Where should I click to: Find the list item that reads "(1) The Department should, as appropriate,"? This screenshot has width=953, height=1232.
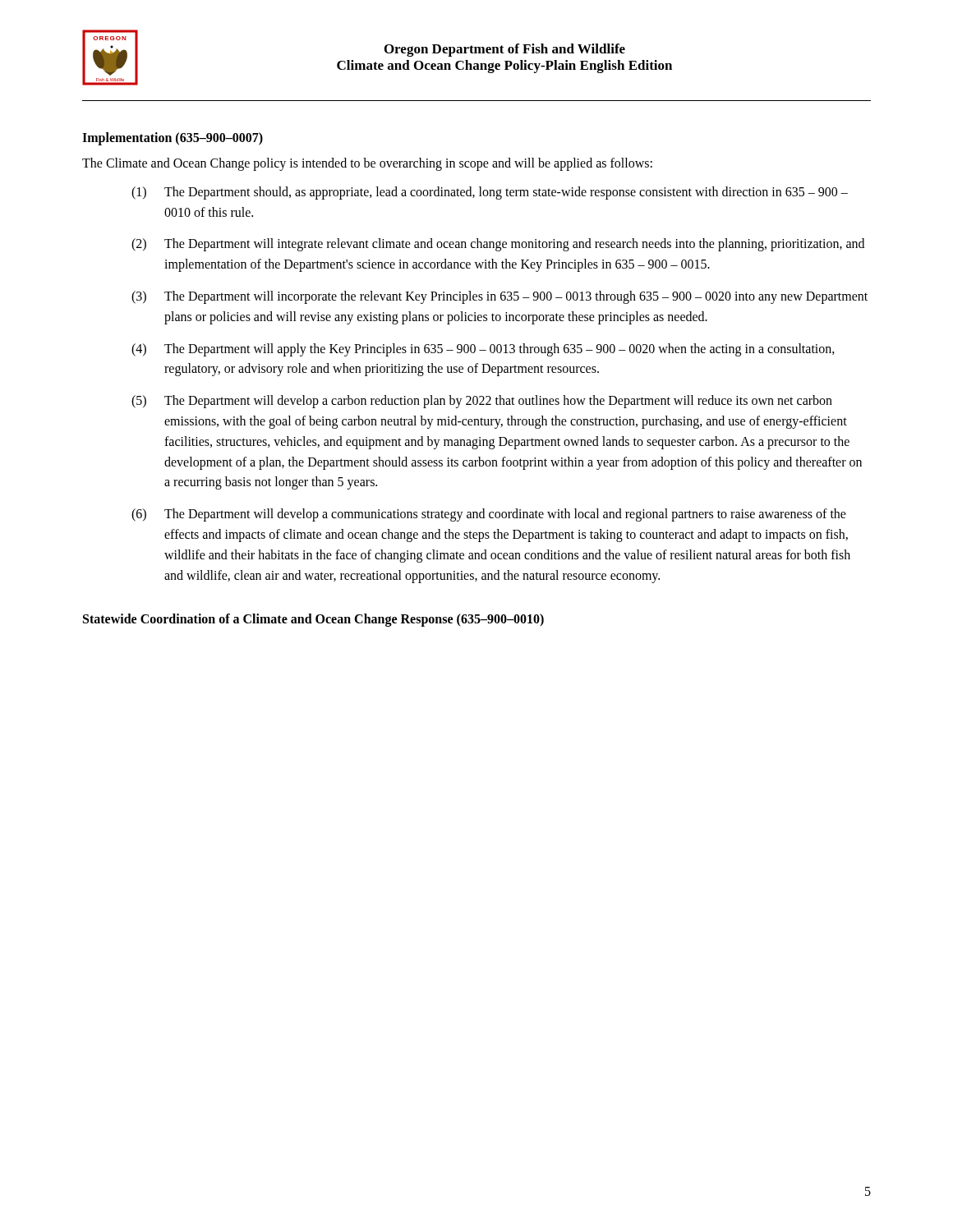[x=501, y=203]
